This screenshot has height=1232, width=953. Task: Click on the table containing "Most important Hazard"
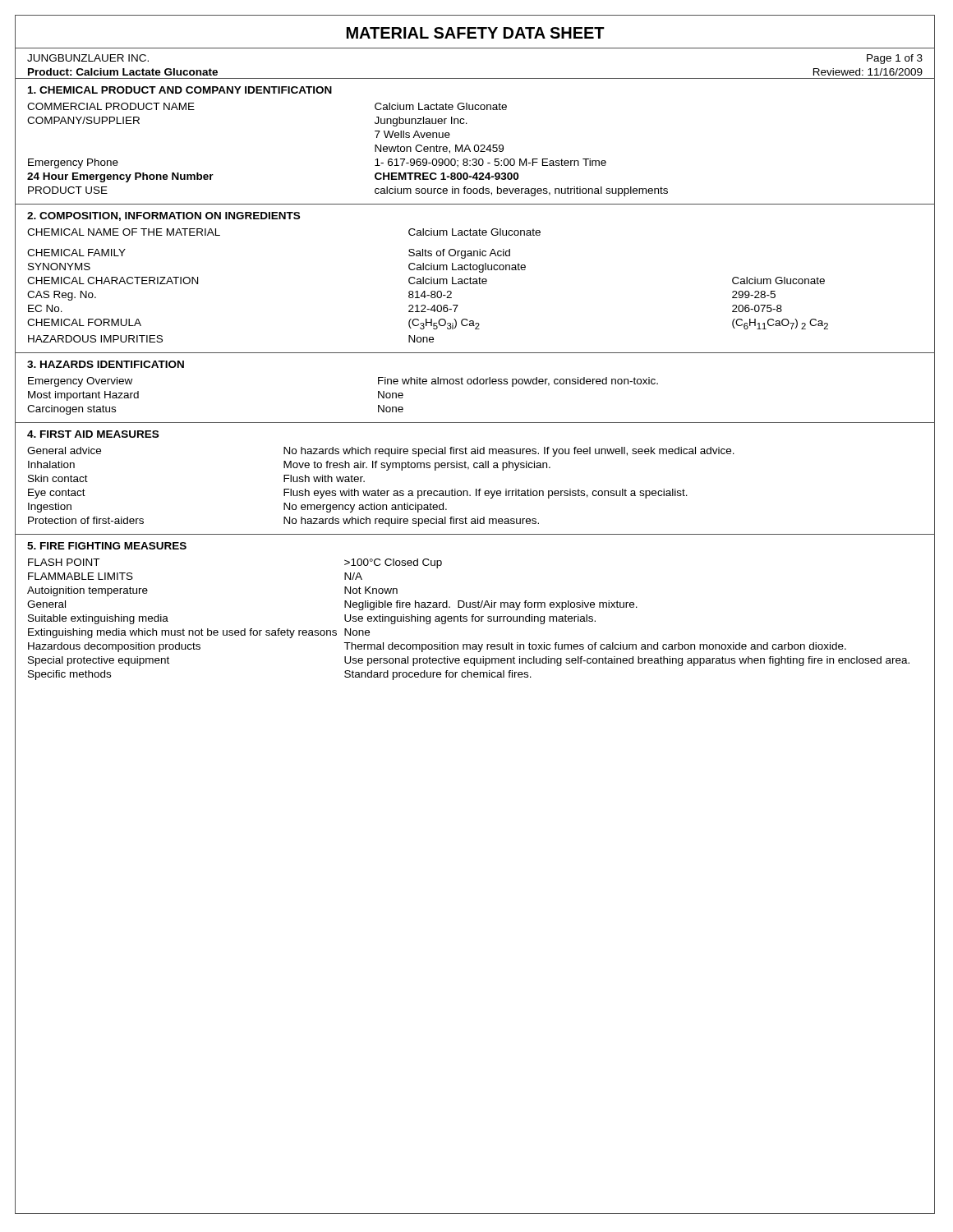point(475,394)
